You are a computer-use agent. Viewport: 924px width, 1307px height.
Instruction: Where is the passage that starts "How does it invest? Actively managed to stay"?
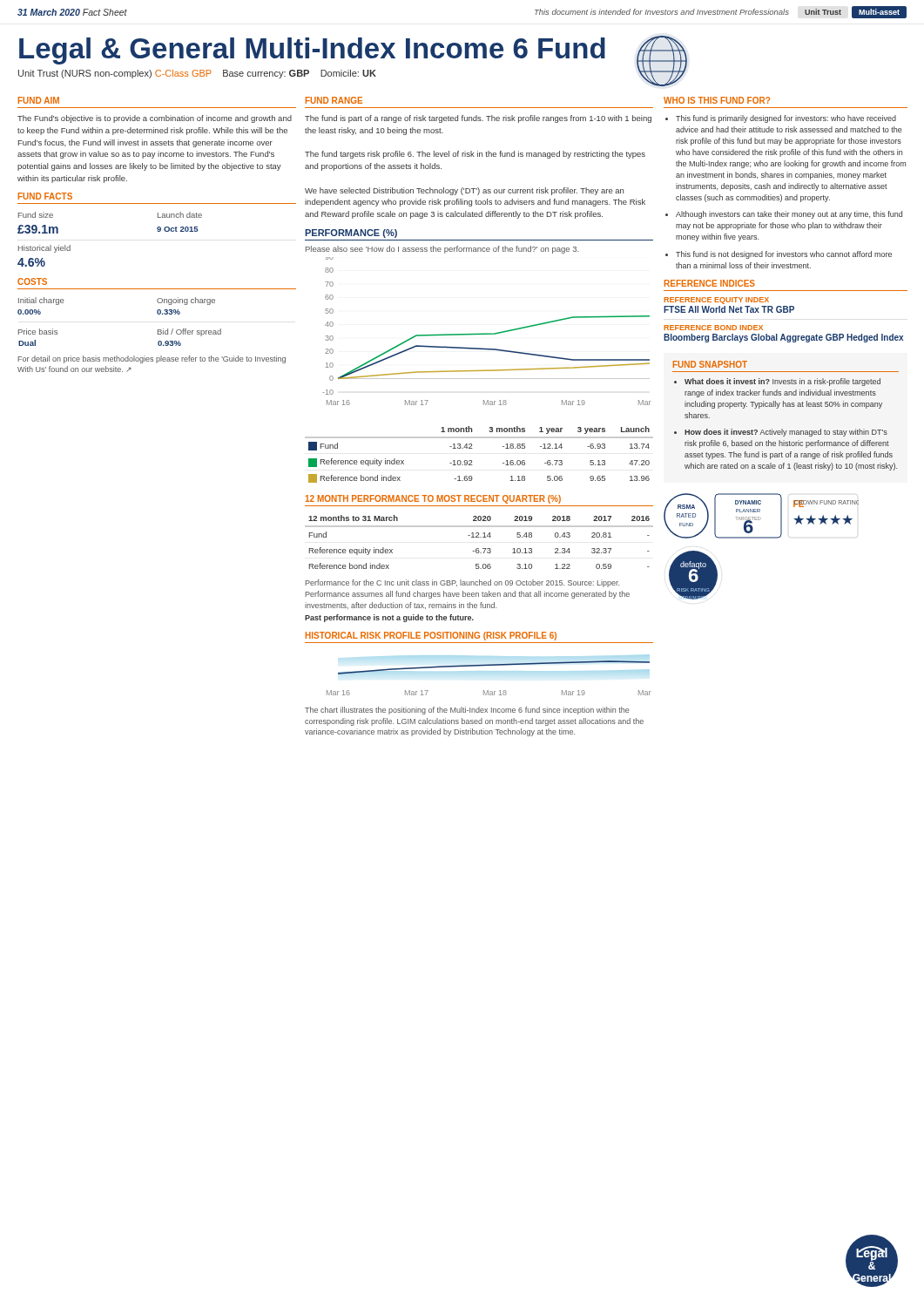click(791, 449)
